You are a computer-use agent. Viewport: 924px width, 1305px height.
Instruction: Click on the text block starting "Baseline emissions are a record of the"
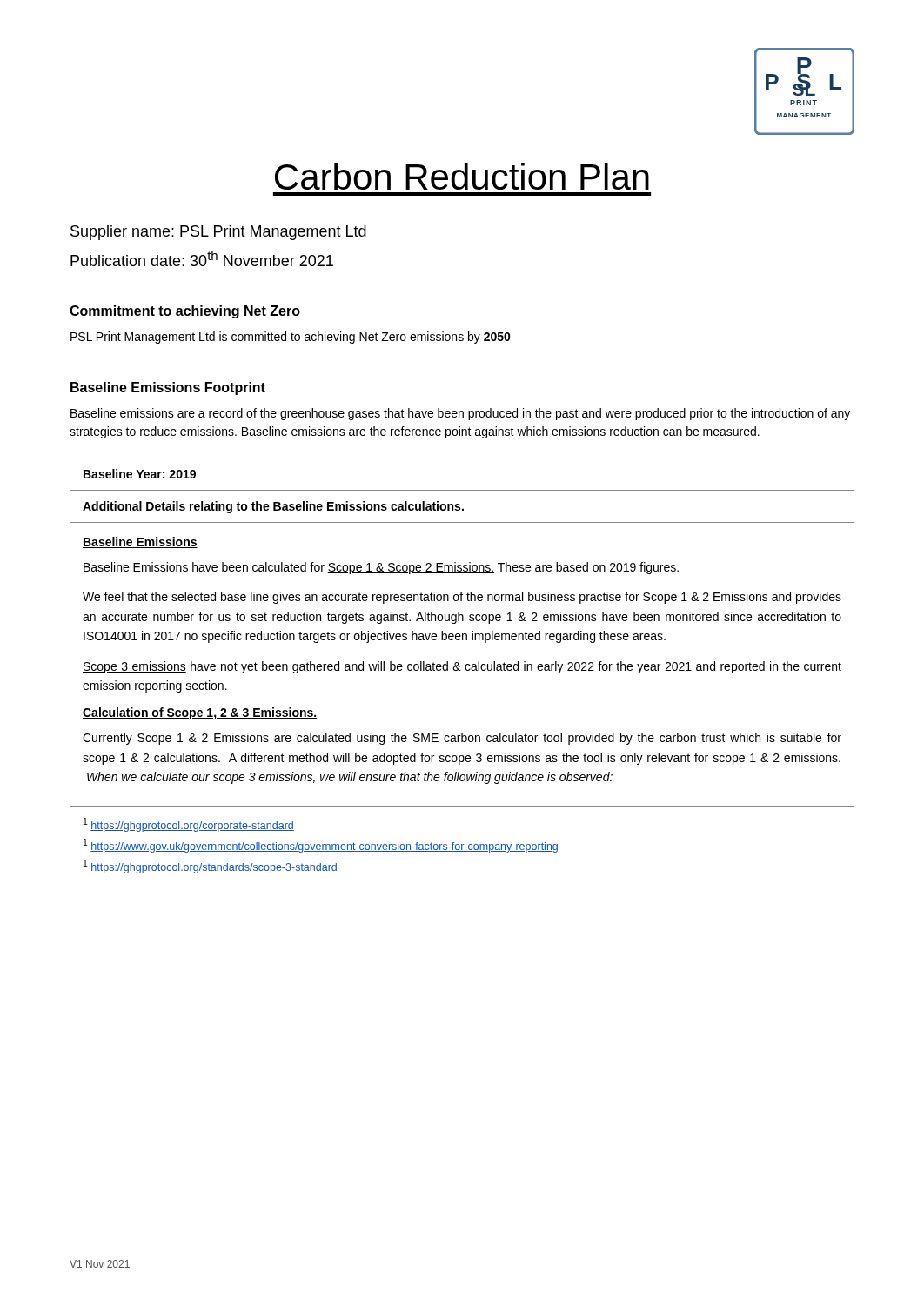coord(460,422)
